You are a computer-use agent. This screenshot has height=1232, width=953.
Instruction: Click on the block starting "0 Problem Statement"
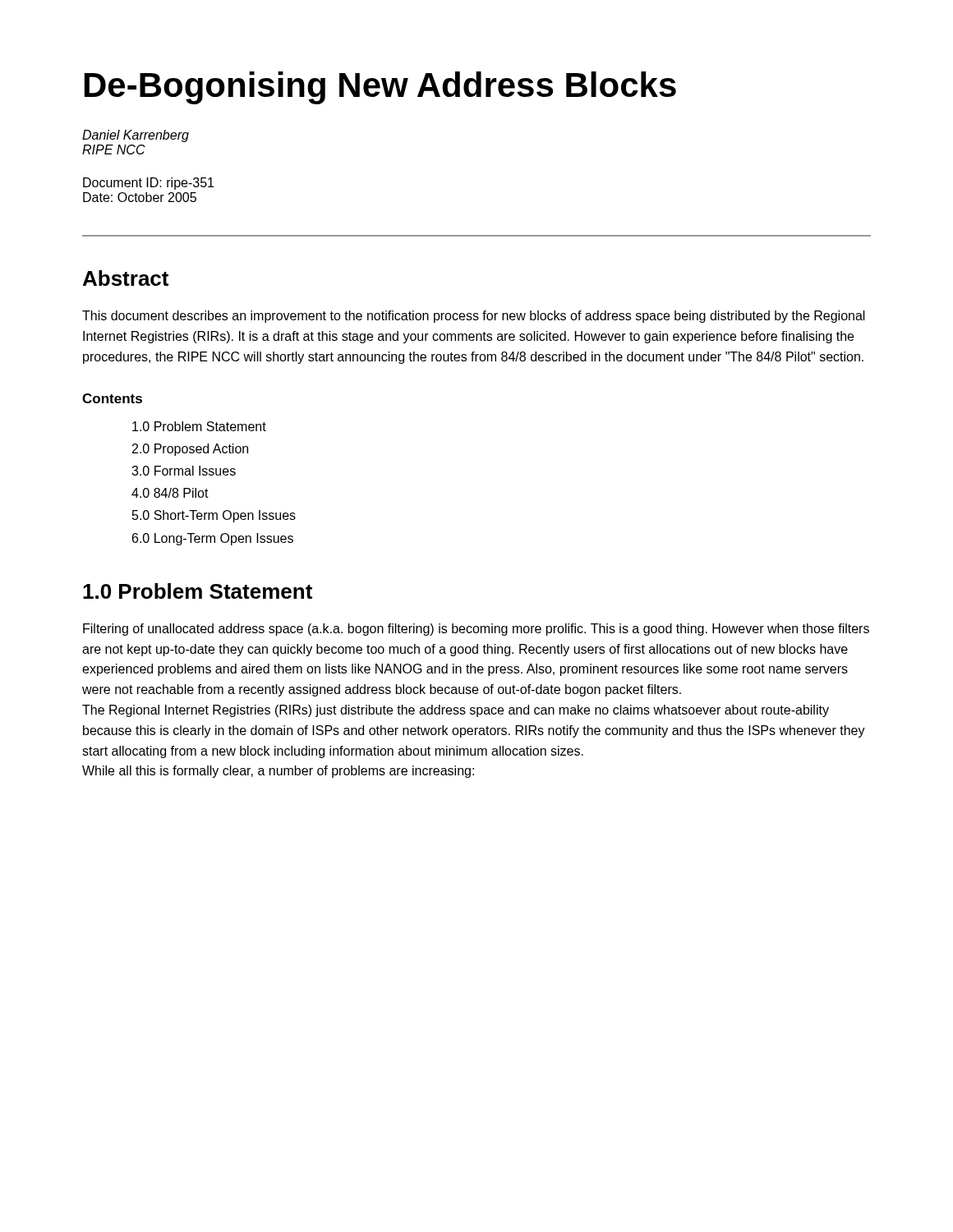199,426
